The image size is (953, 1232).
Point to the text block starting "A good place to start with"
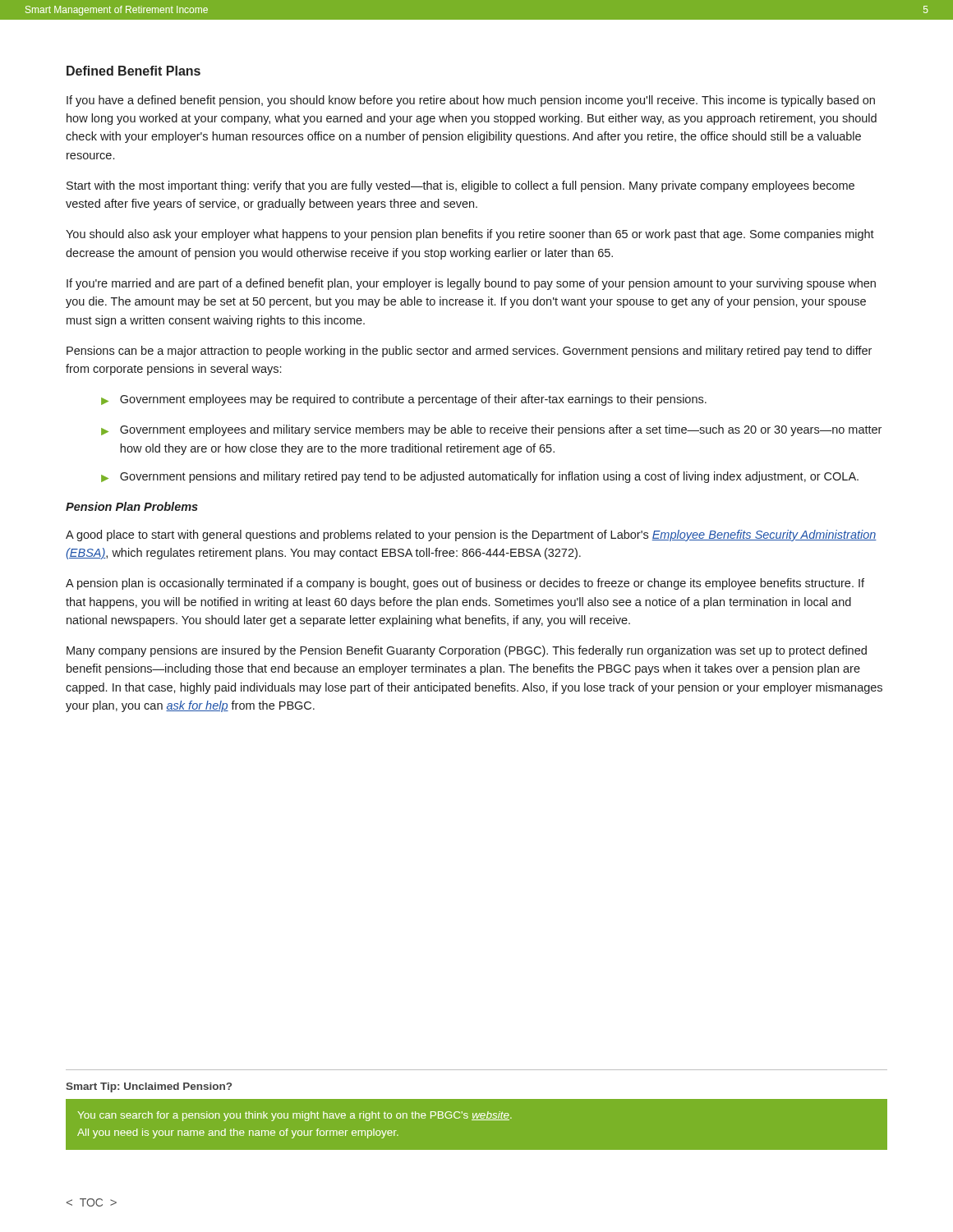476,544
